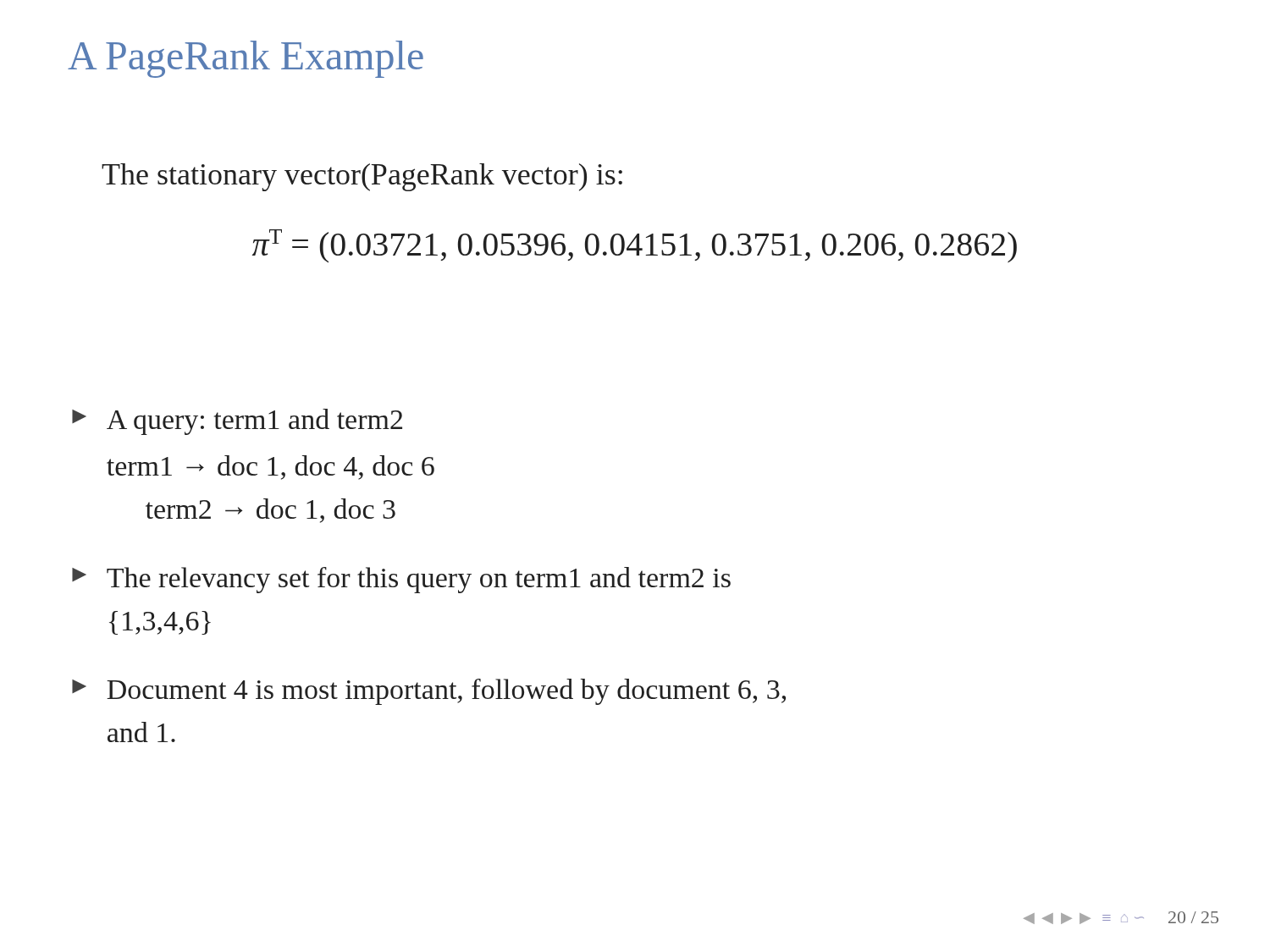Where is the passage that starts "► A query: term1 and term2 term1"?

pyautogui.click(x=251, y=464)
